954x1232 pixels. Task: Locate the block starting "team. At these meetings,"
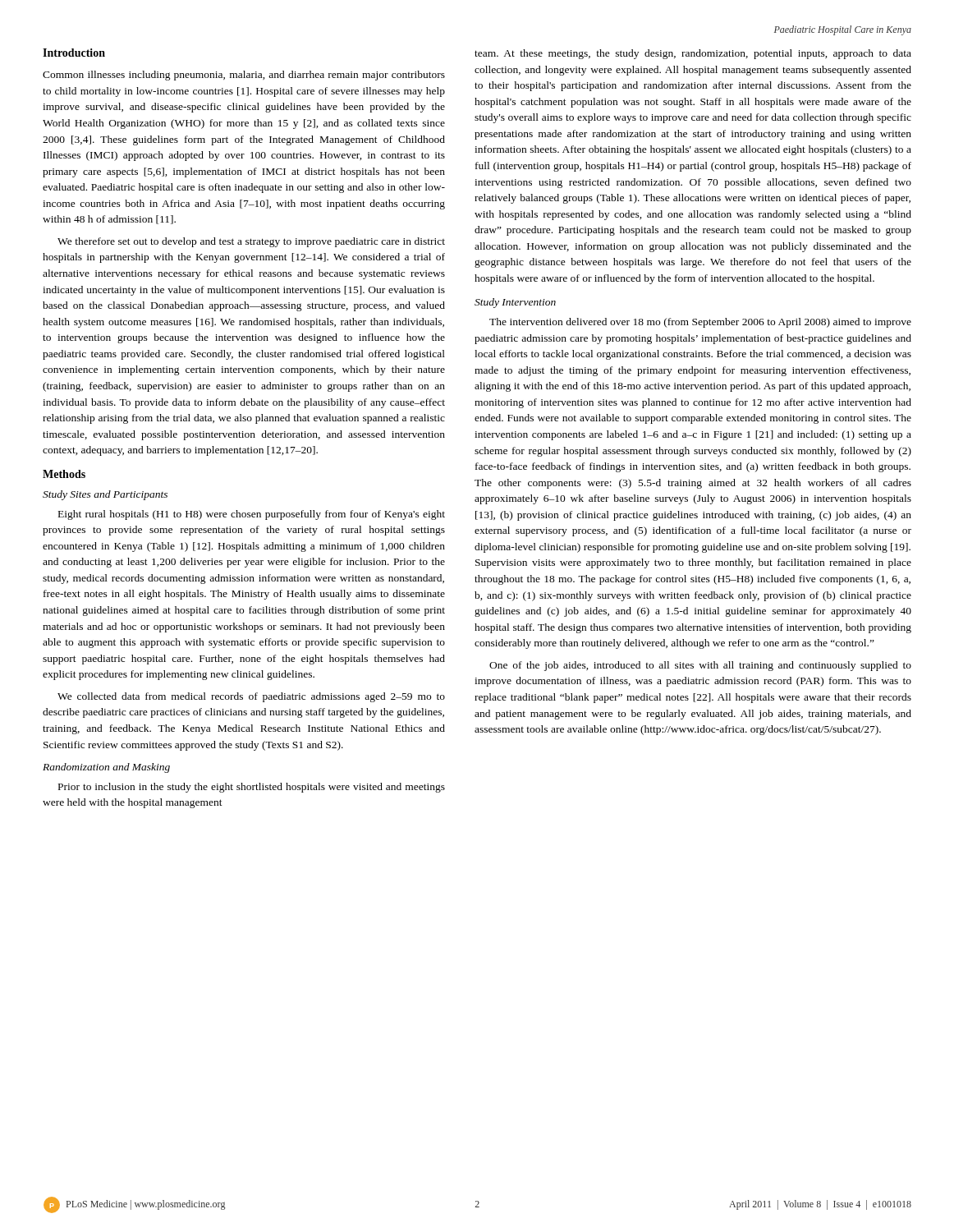(693, 166)
